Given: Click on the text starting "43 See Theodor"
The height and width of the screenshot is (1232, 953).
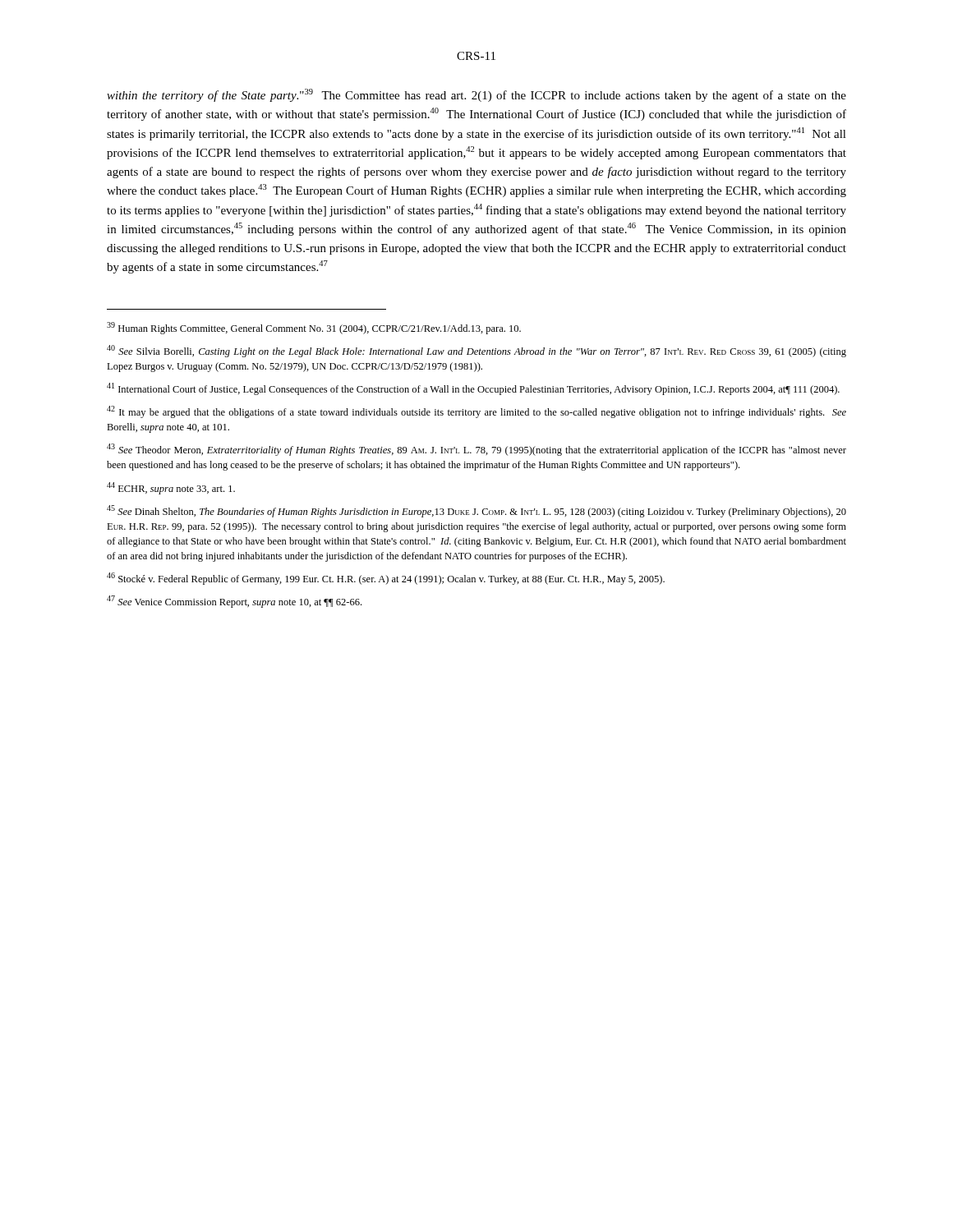Looking at the screenshot, I should coord(476,457).
